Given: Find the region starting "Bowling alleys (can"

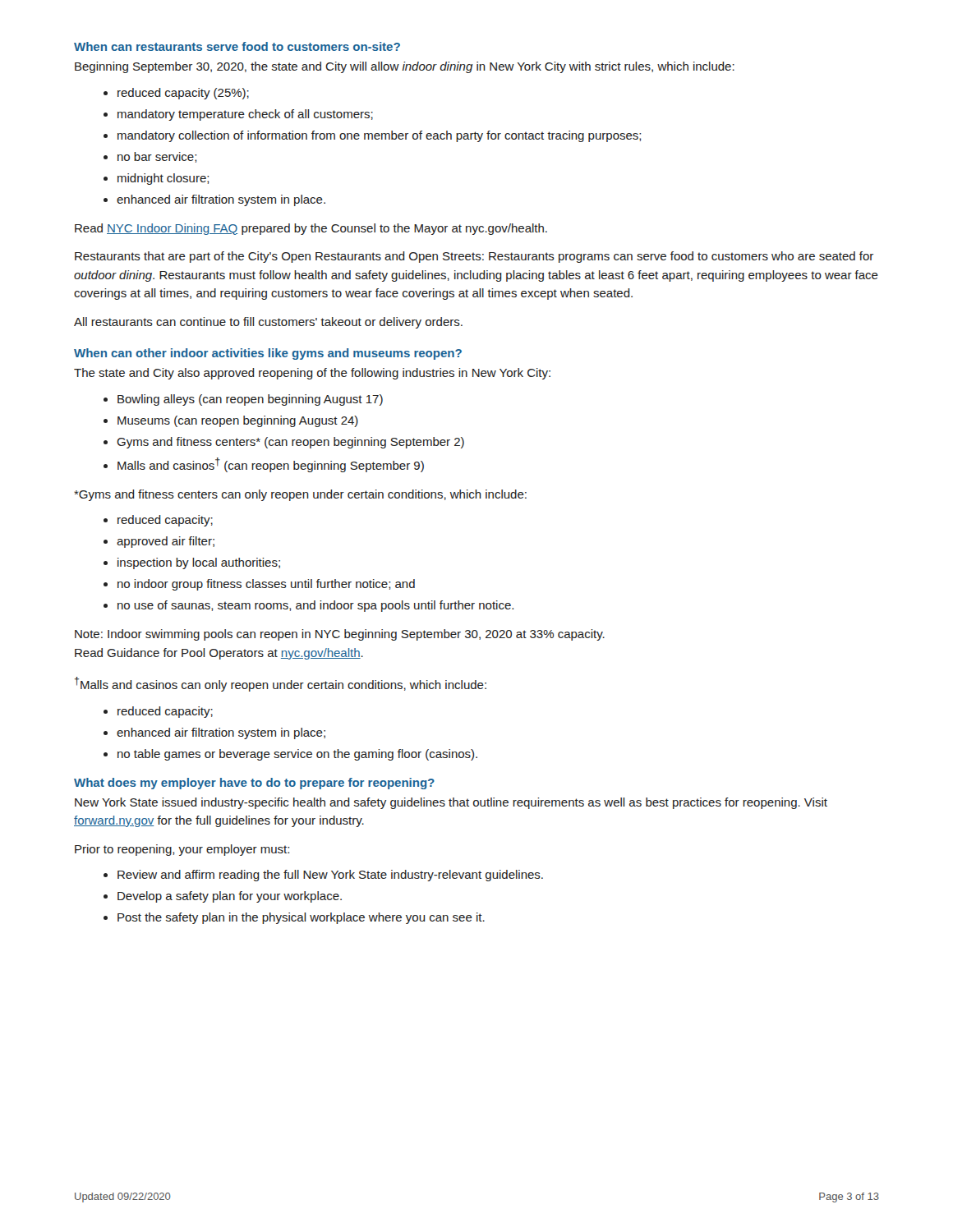Looking at the screenshot, I should [250, 398].
